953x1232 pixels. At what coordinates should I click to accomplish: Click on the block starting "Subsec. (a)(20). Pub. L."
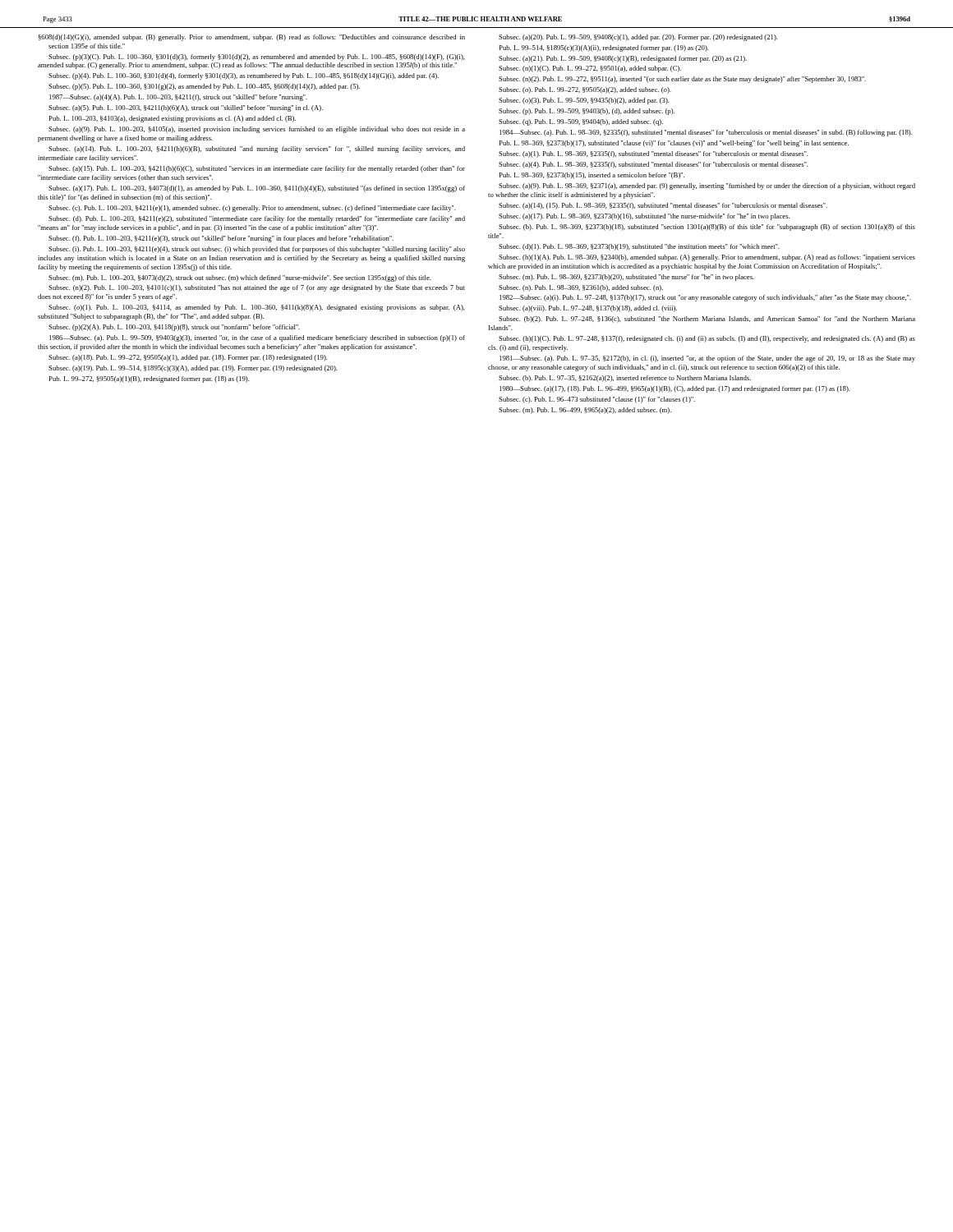(702, 224)
